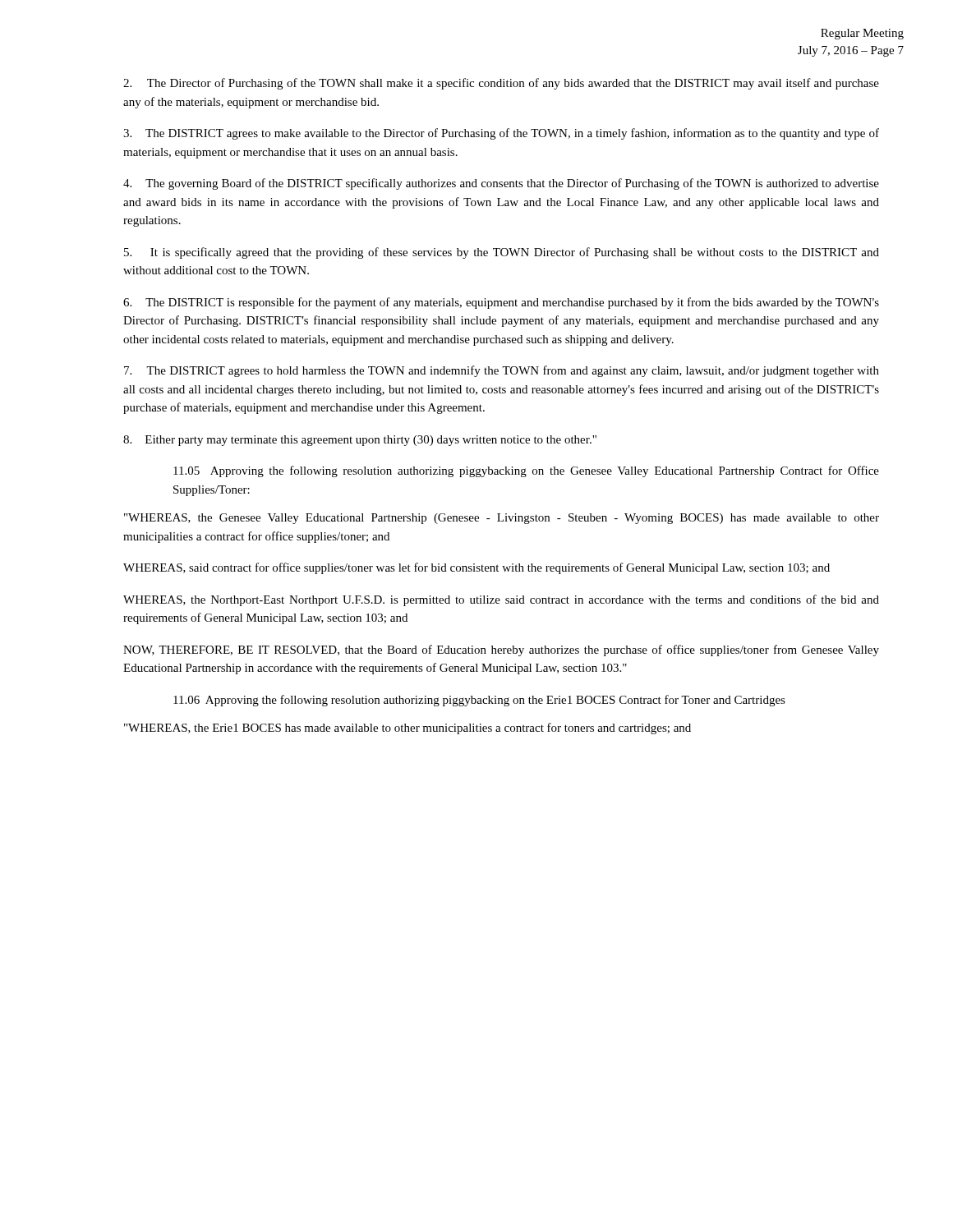Navigate to the region starting "11.05 Approving the following"

coord(526,480)
